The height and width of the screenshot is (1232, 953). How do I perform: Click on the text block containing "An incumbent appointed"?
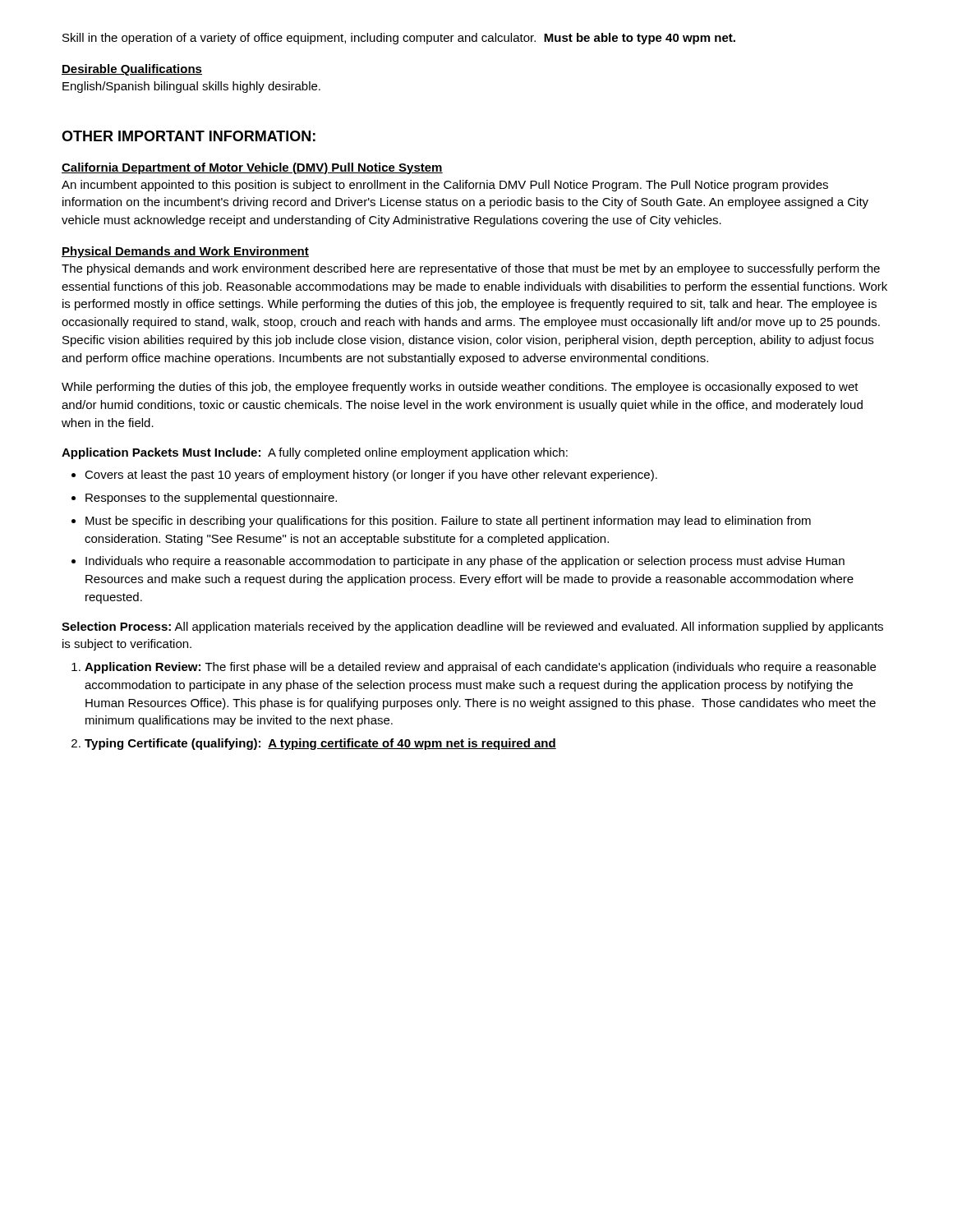[x=465, y=202]
